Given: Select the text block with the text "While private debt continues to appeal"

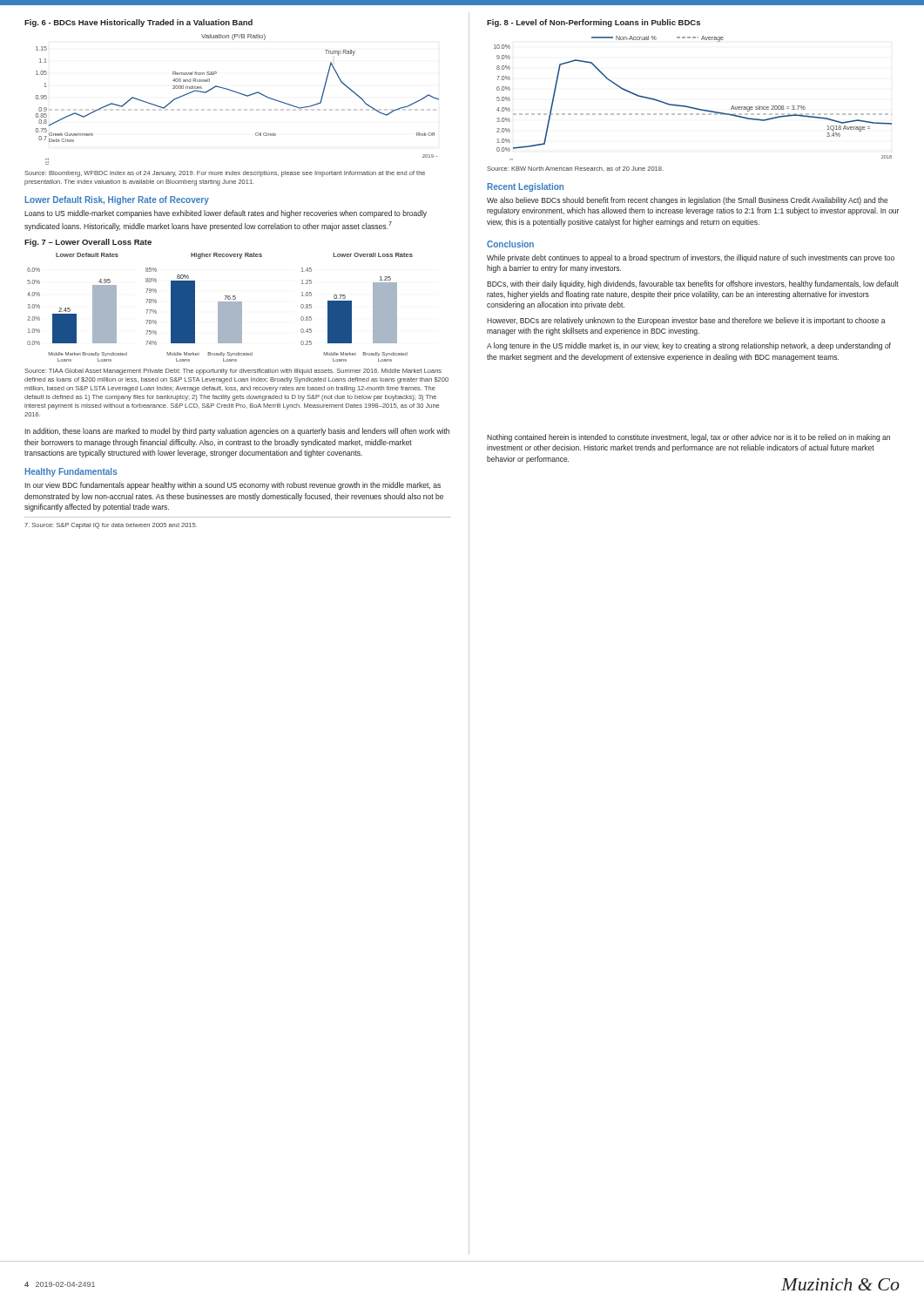Looking at the screenshot, I should [691, 263].
